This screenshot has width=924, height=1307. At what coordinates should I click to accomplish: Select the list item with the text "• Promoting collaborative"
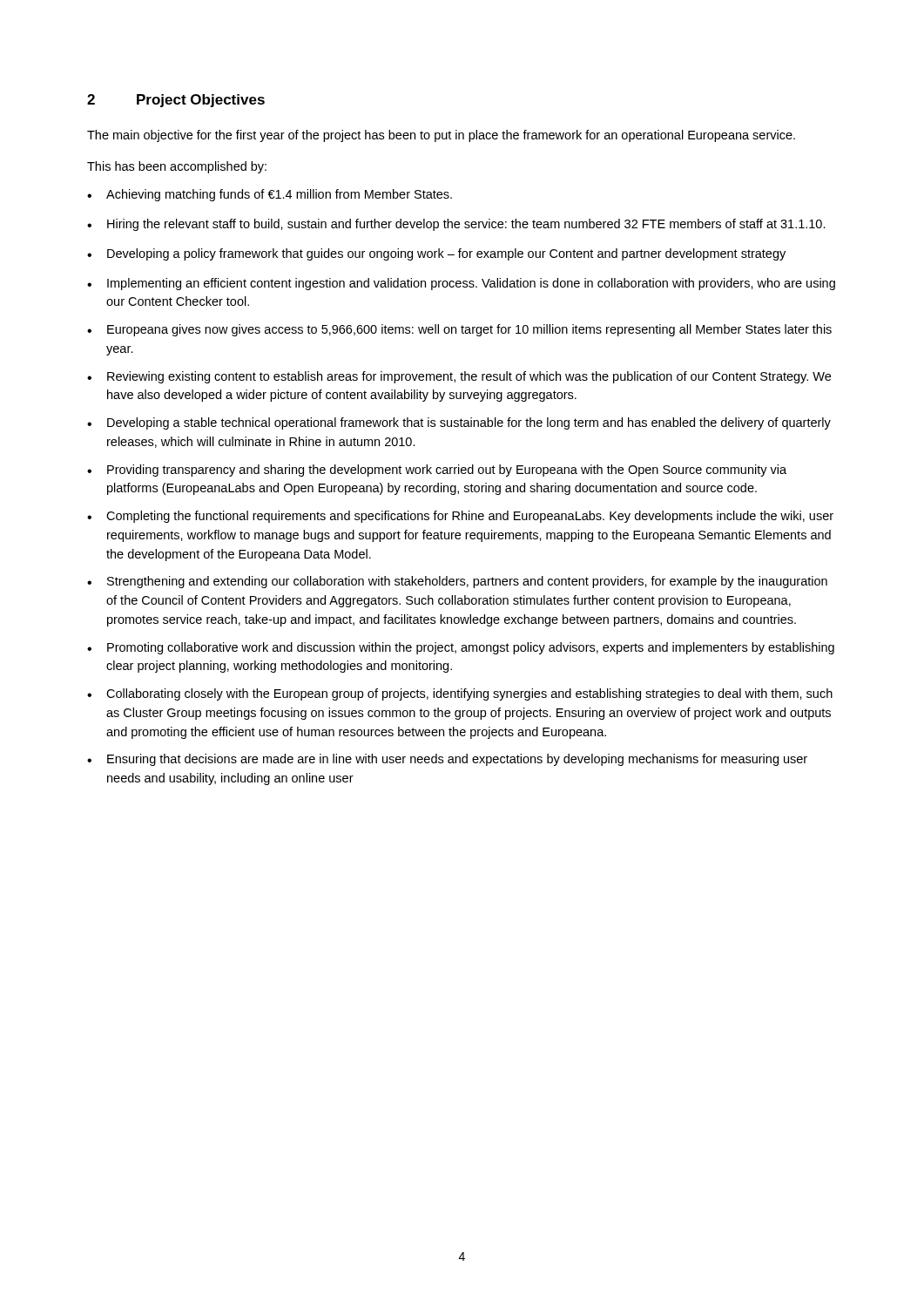click(462, 657)
